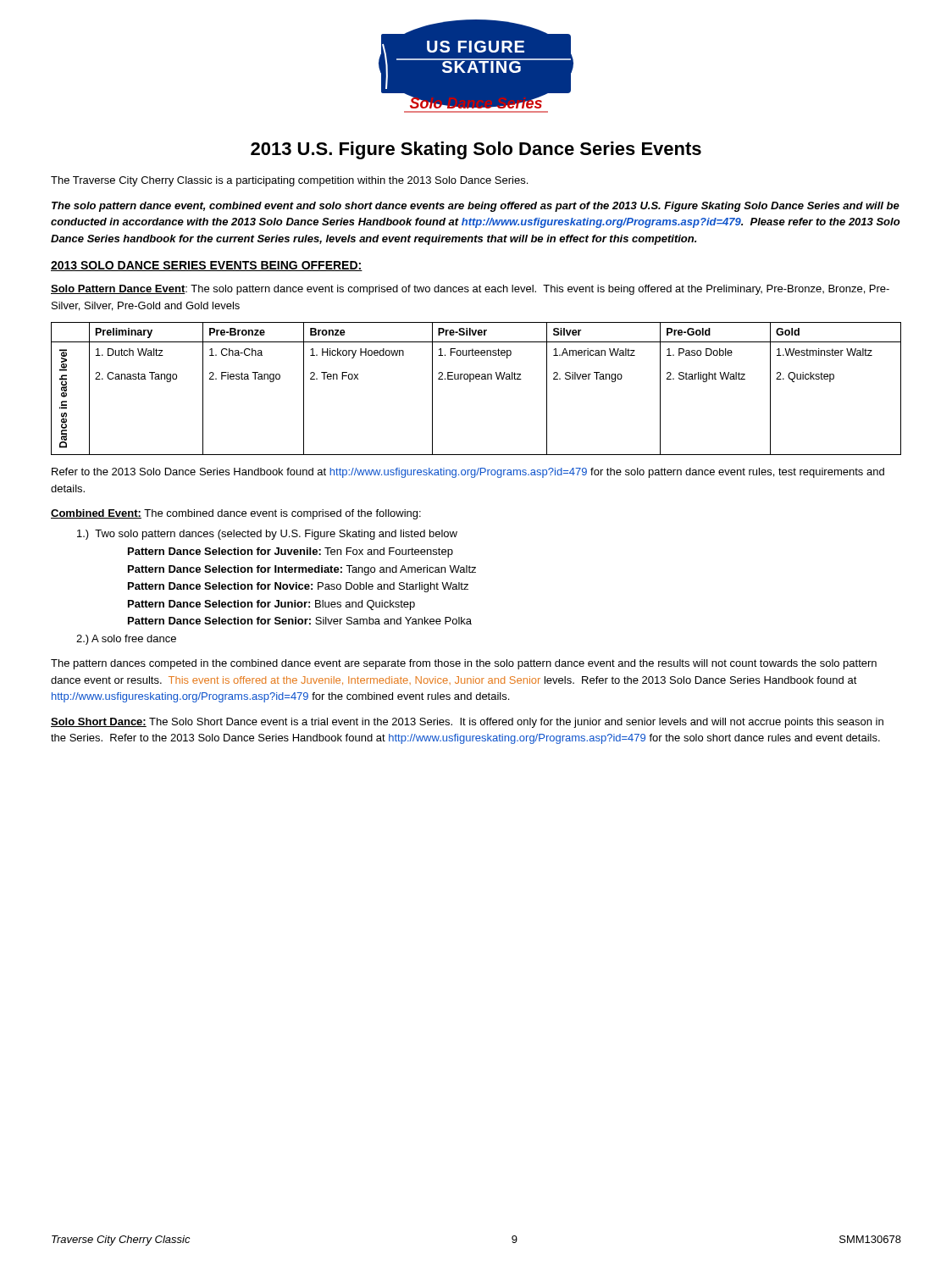Select the text block that reads "Combined Event: The combined dance"

pos(236,513)
